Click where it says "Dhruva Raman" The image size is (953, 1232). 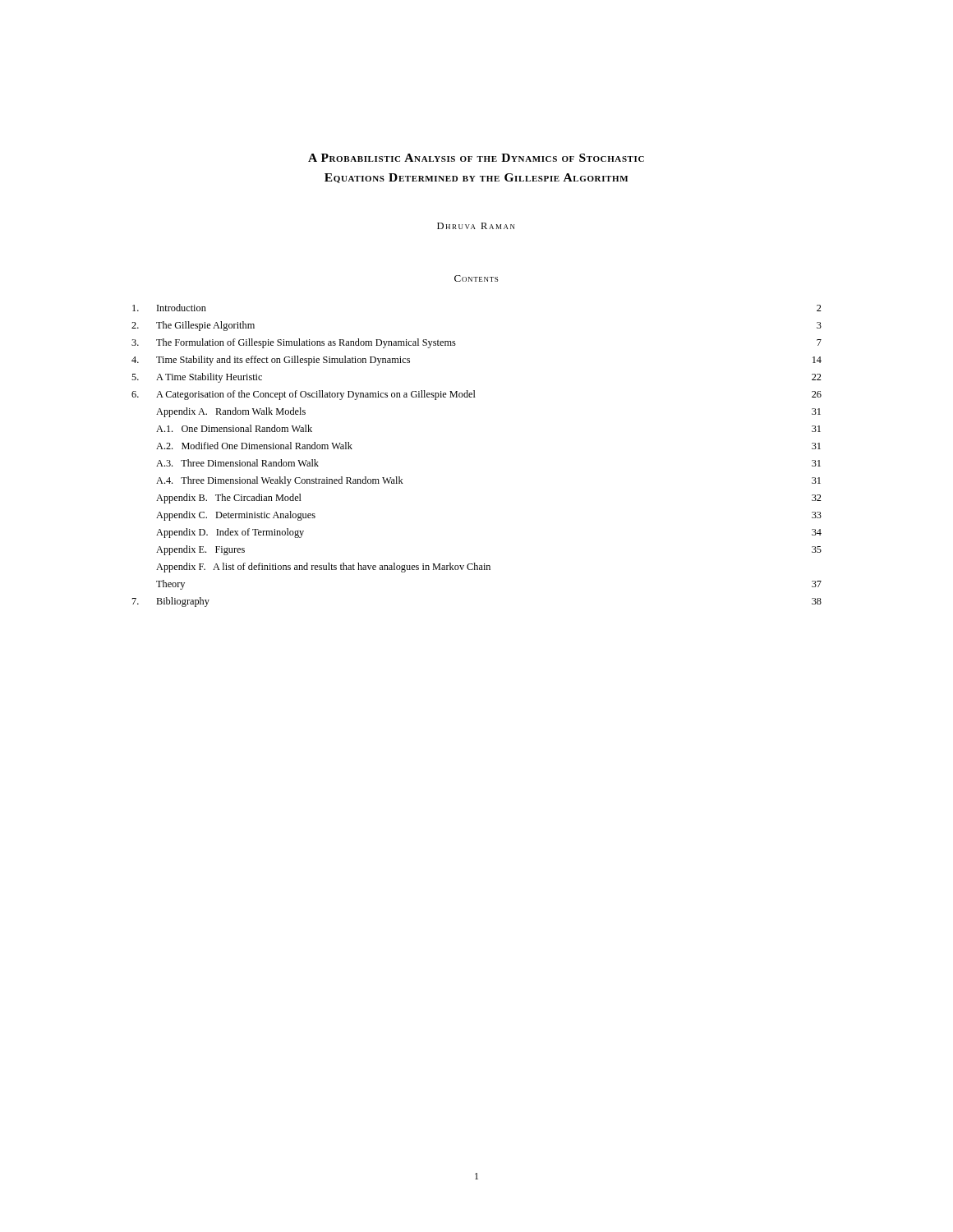476,226
